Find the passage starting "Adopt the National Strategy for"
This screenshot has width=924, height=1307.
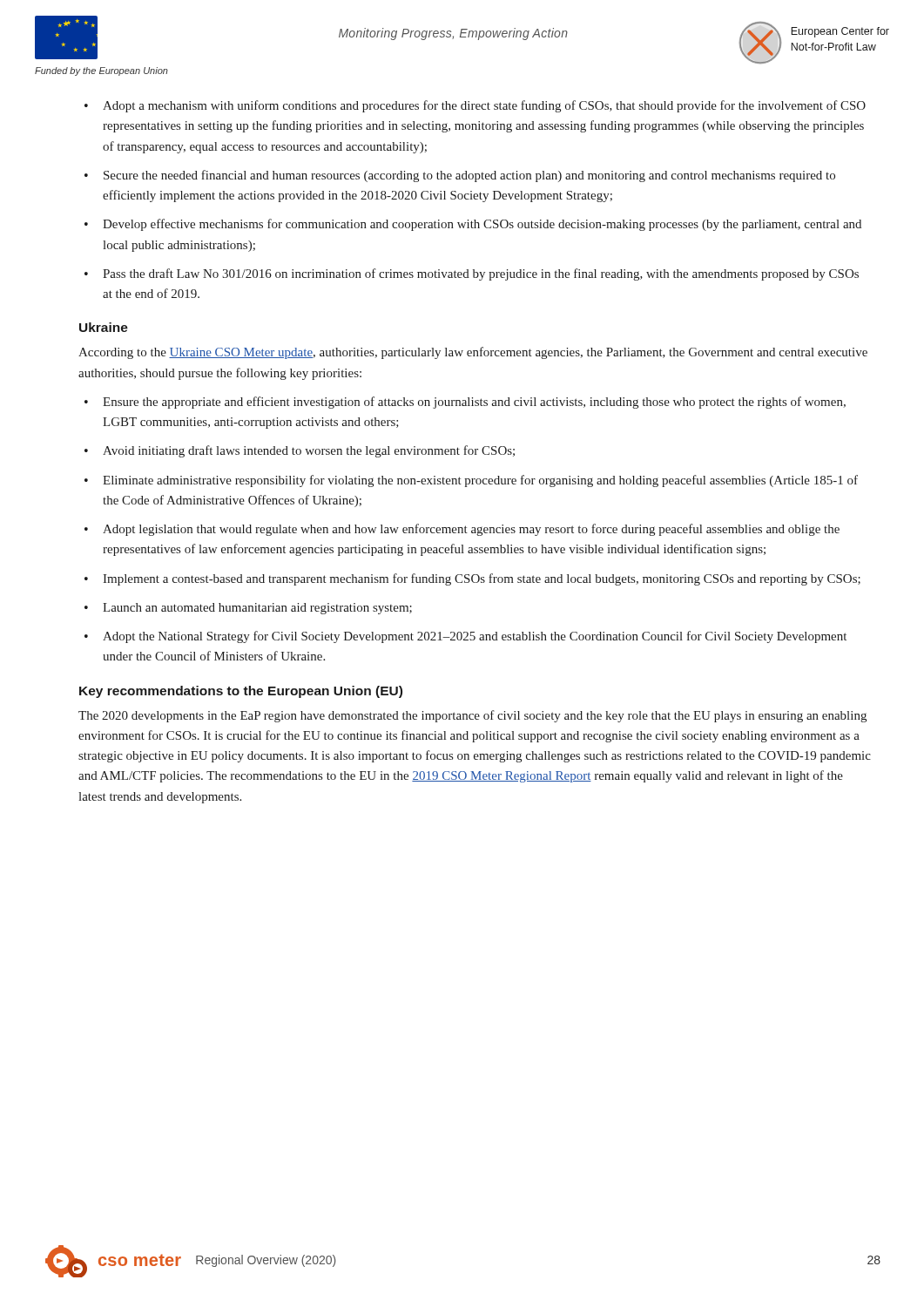pos(475,646)
